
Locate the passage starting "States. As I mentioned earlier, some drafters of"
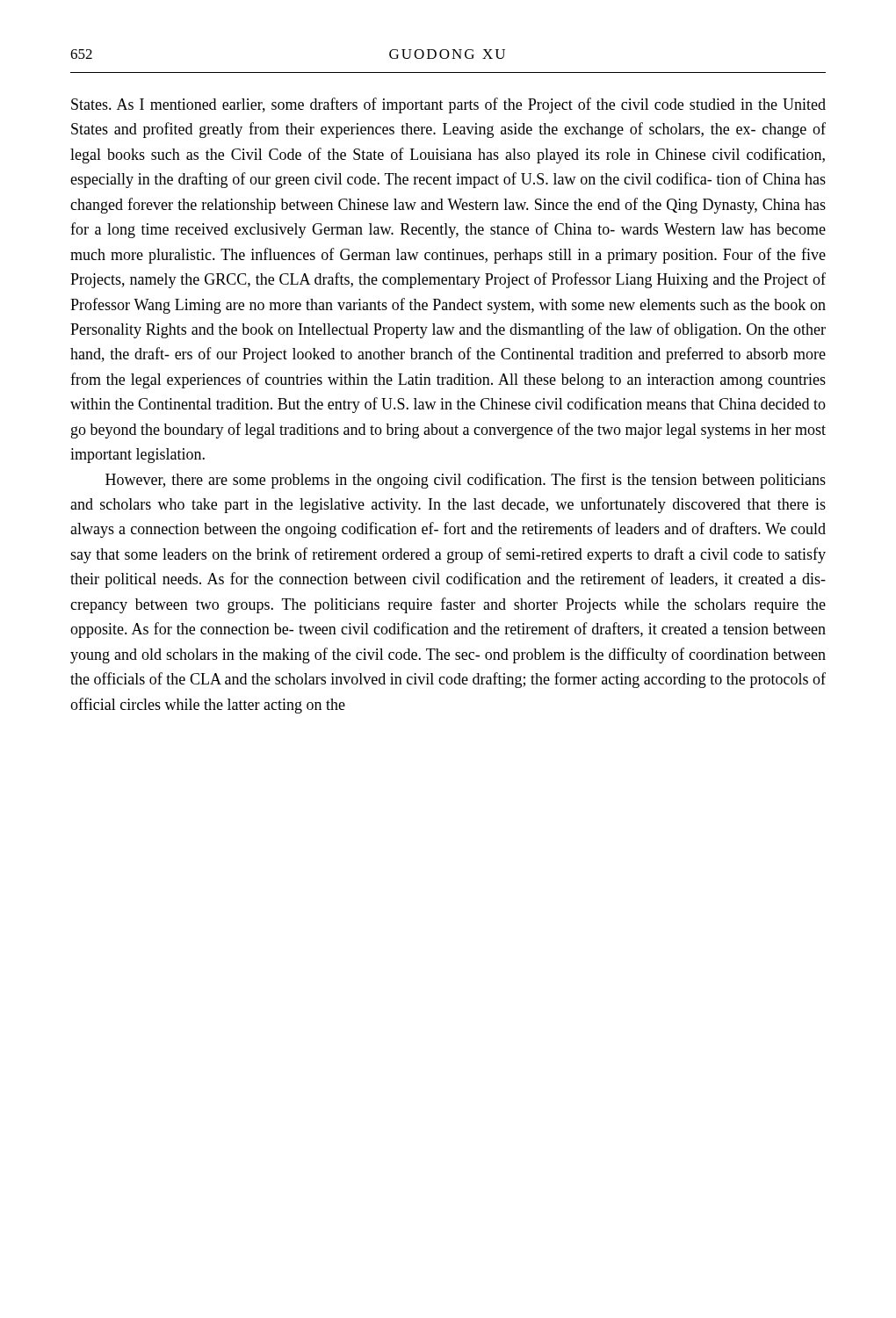[x=448, y=279]
